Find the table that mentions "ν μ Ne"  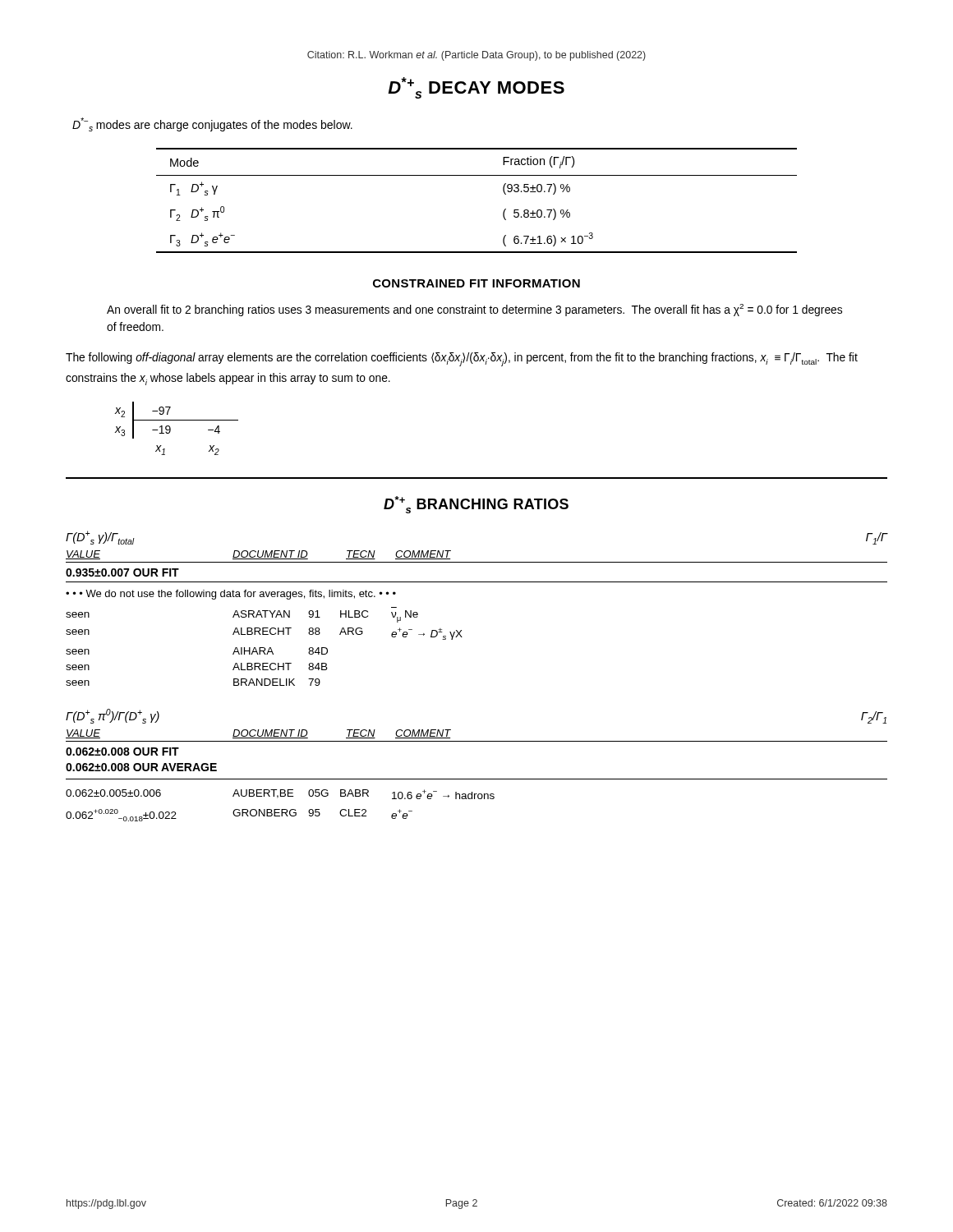pyautogui.click(x=476, y=648)
